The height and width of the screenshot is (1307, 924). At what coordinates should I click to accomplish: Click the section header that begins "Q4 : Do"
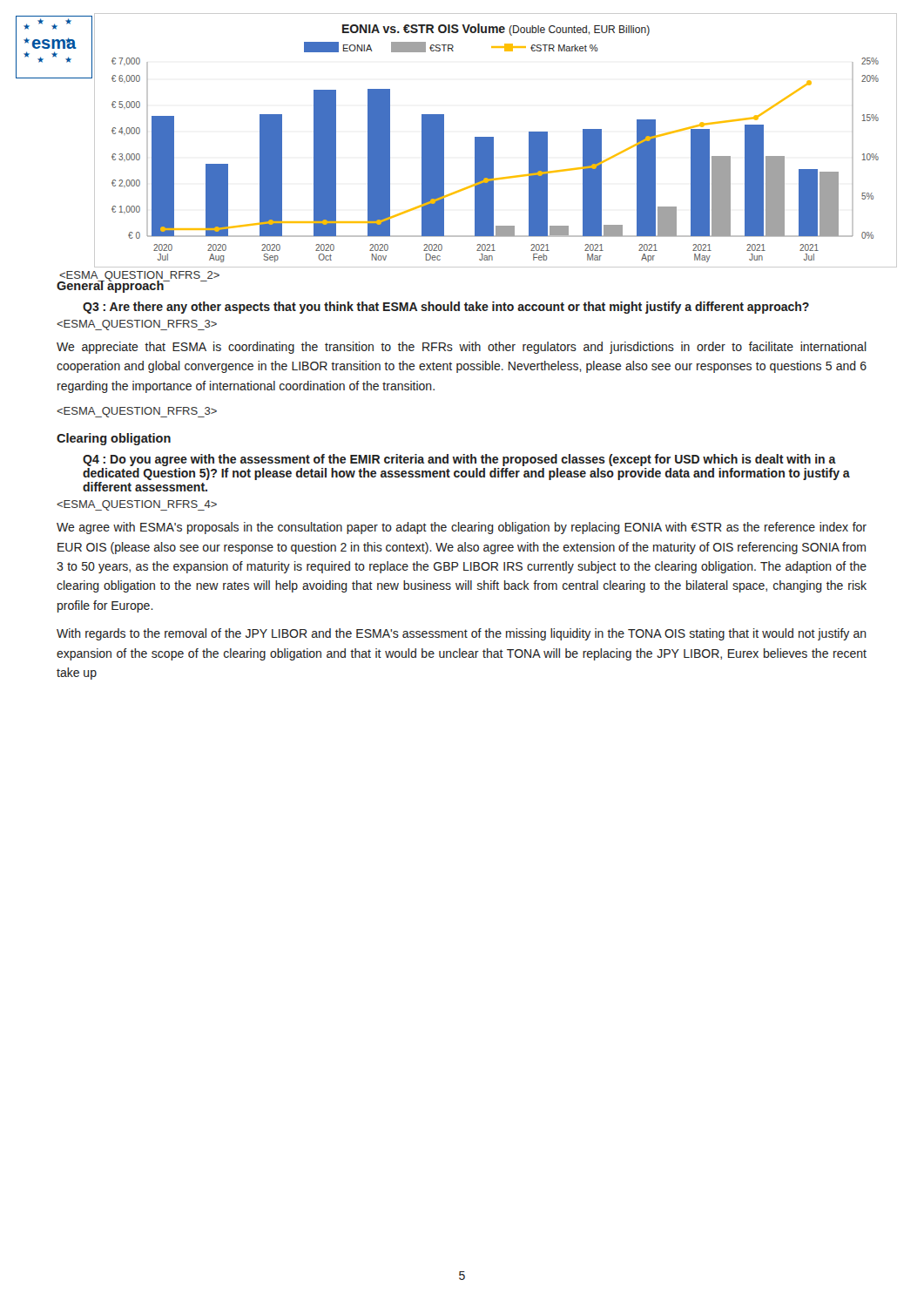[466, 473]
